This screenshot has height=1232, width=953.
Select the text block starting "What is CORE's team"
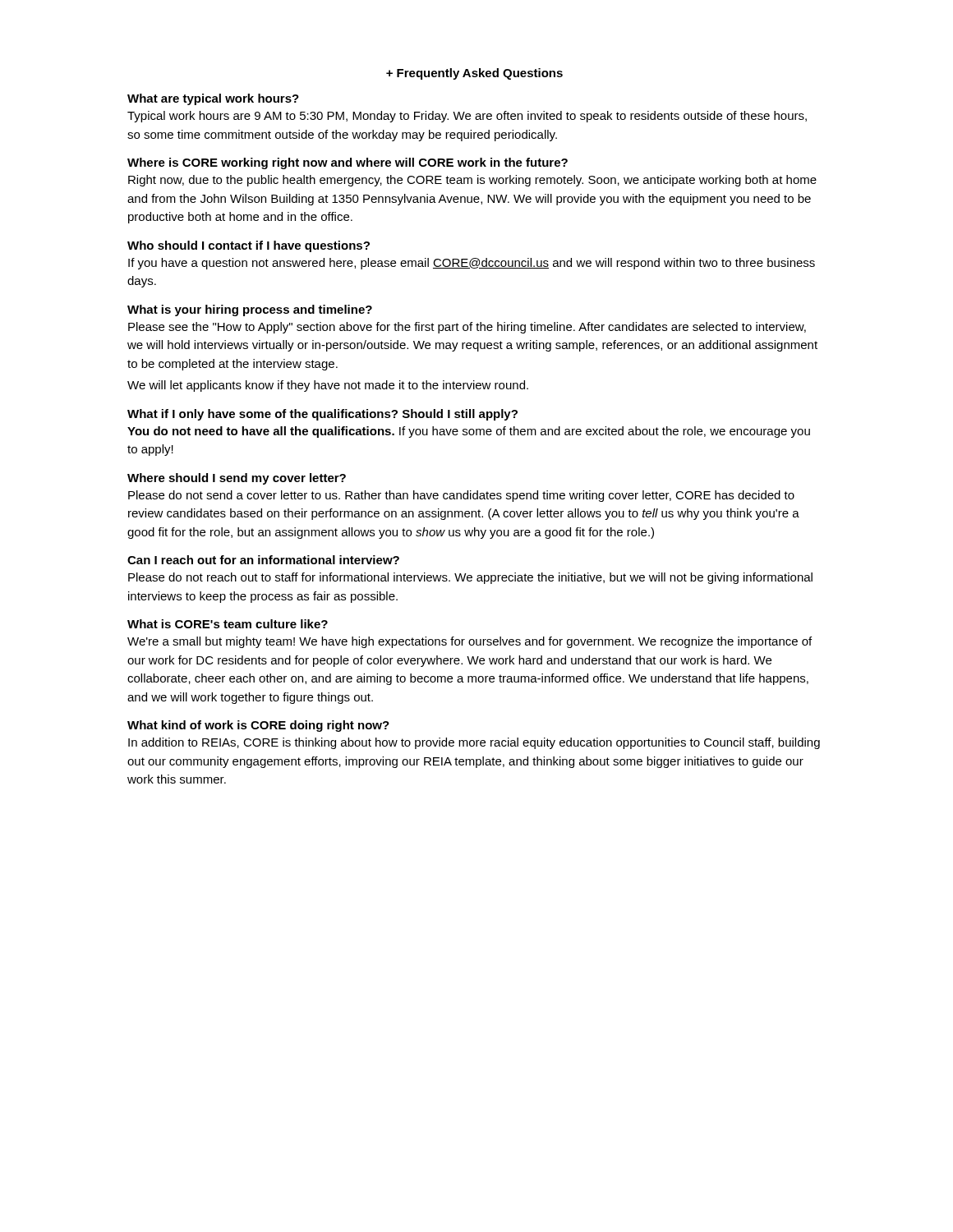pyautogui.click(x=228, y=624)
